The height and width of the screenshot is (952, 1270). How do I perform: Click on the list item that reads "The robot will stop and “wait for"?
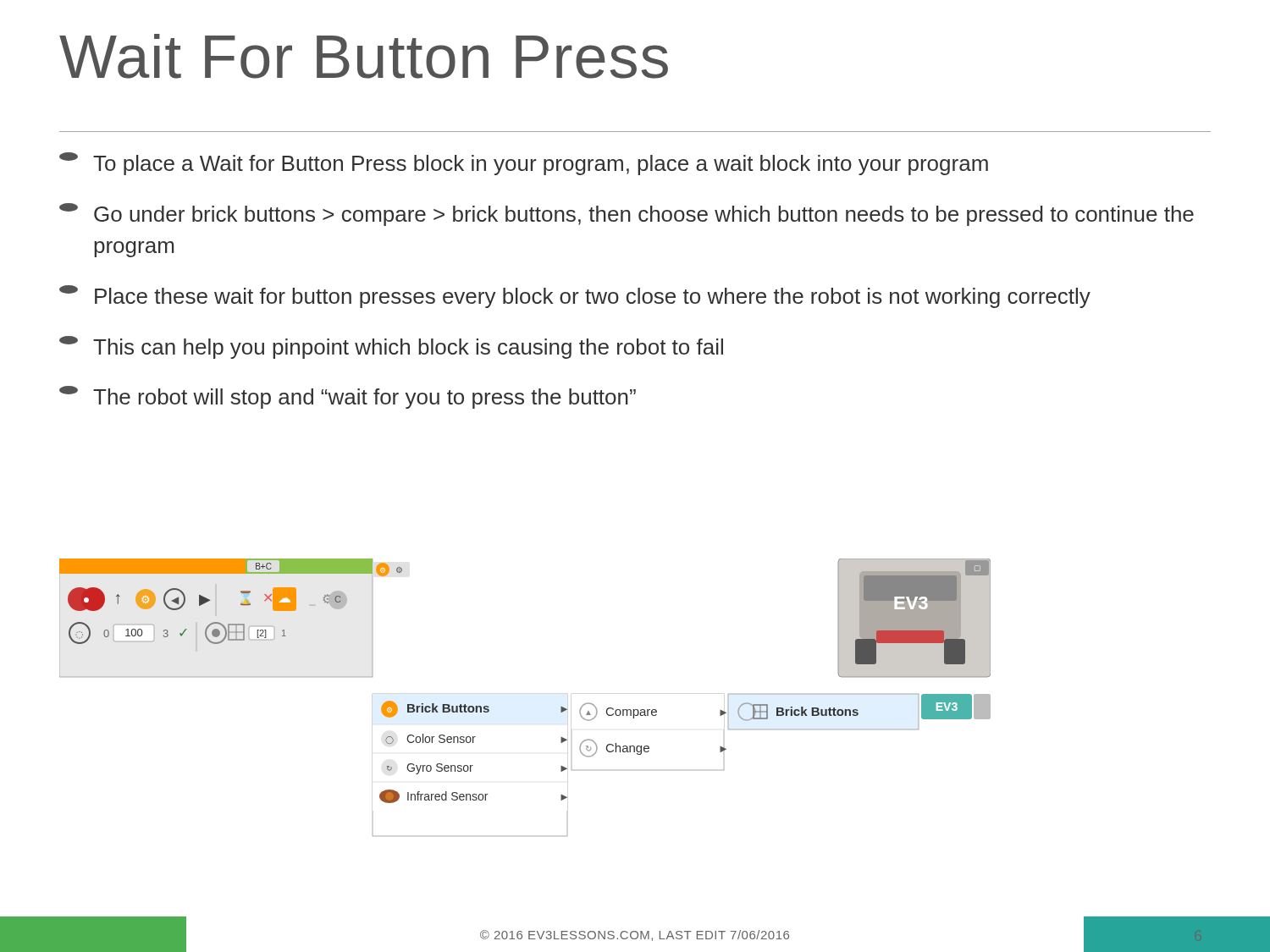point(348,398)
